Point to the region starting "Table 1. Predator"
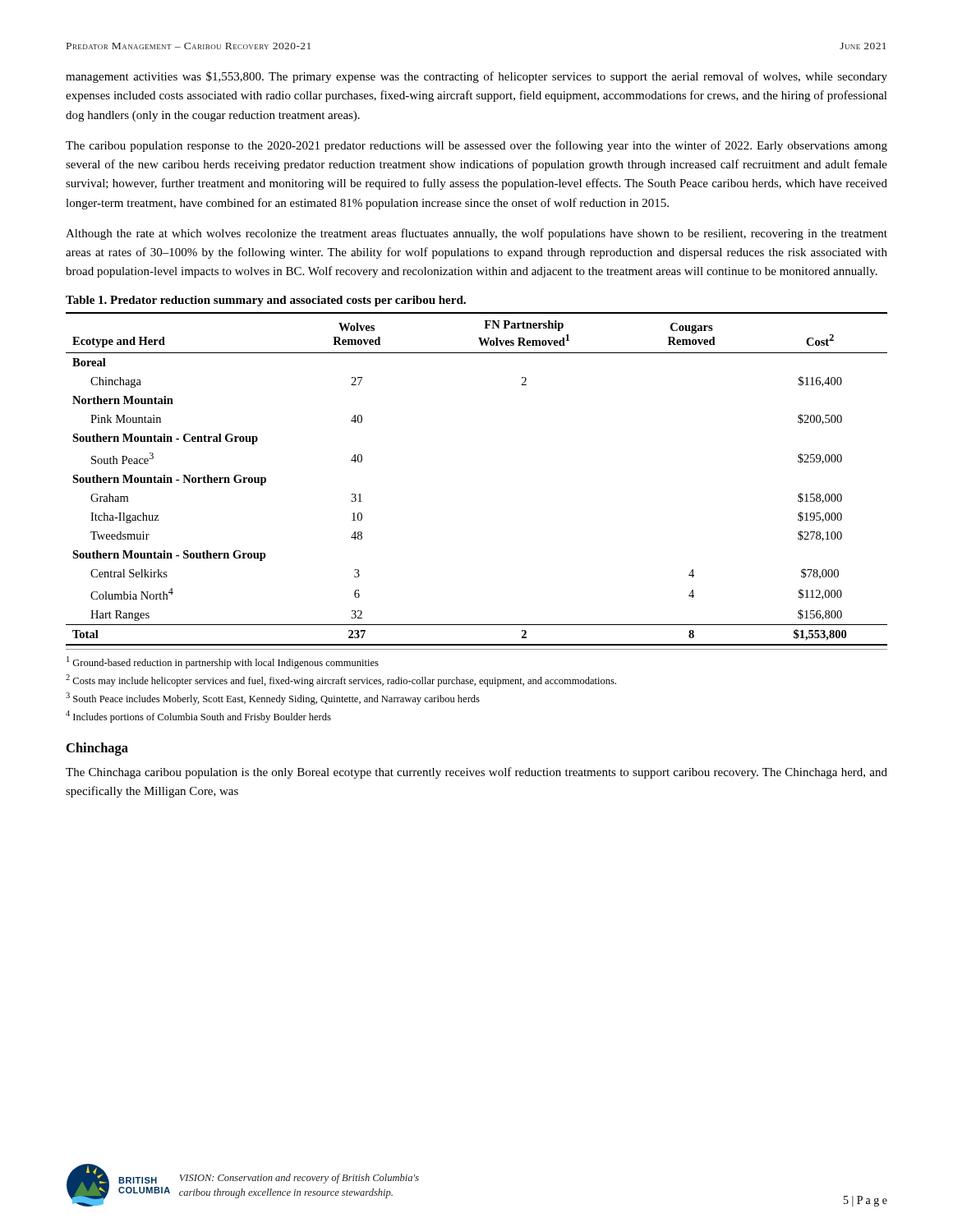This screenshot has width=953, height=1232. [x=266, y=299]
